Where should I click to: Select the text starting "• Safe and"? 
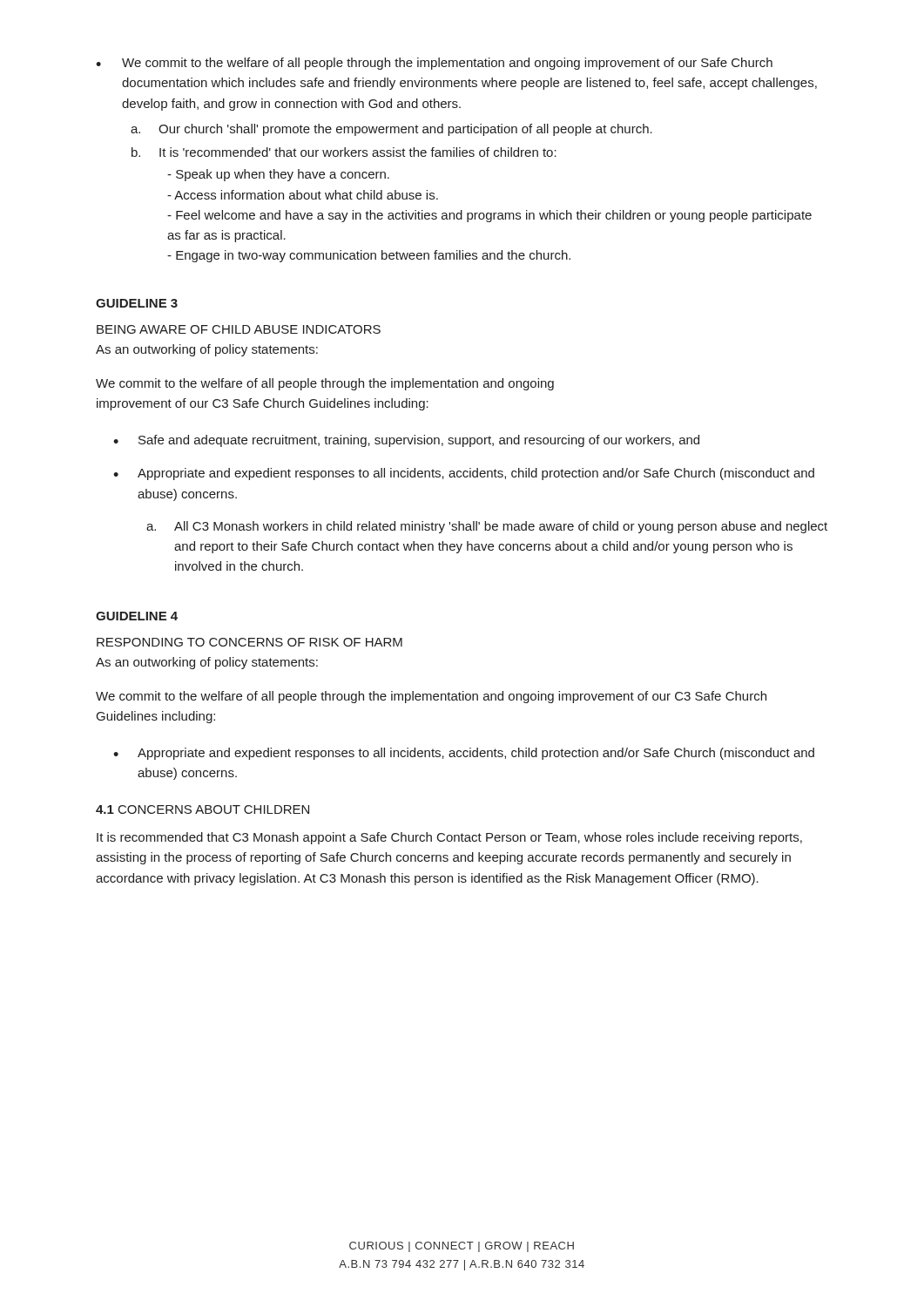coord(471,442)
